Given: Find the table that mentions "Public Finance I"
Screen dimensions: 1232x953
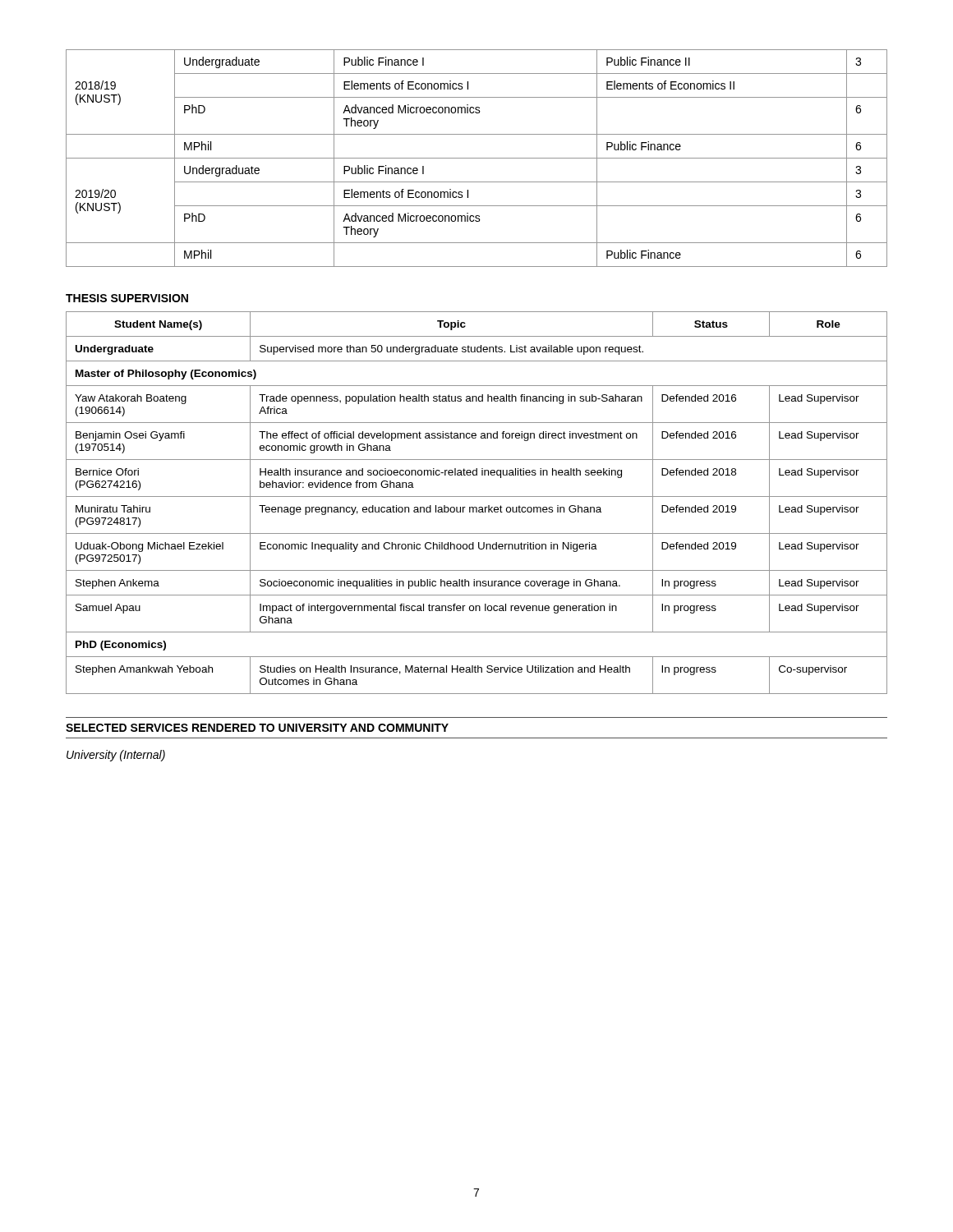Looking at the screenshot, I should pos(476,158).
